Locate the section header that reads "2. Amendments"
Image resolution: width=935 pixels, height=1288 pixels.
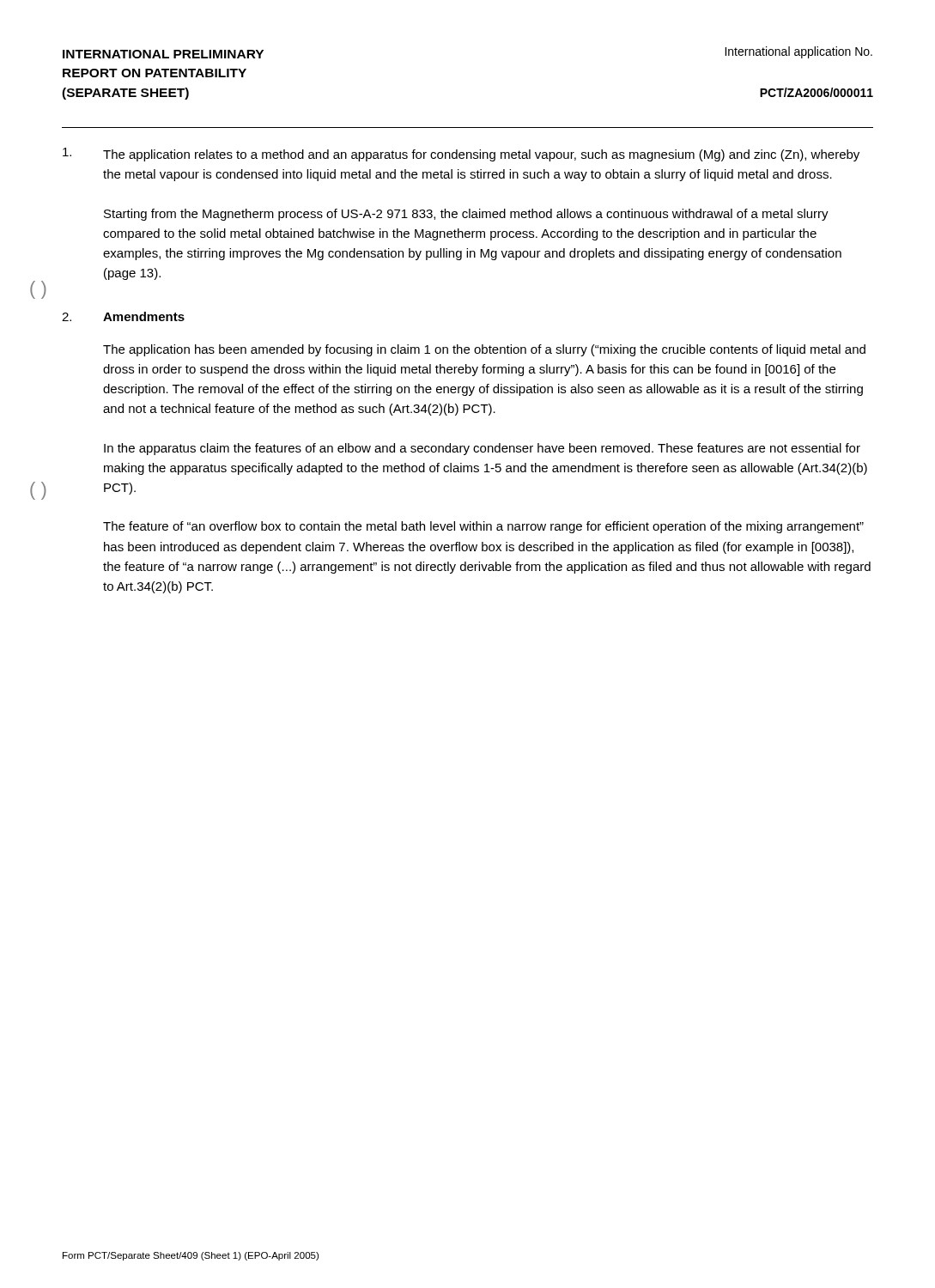tap(123, 316)
